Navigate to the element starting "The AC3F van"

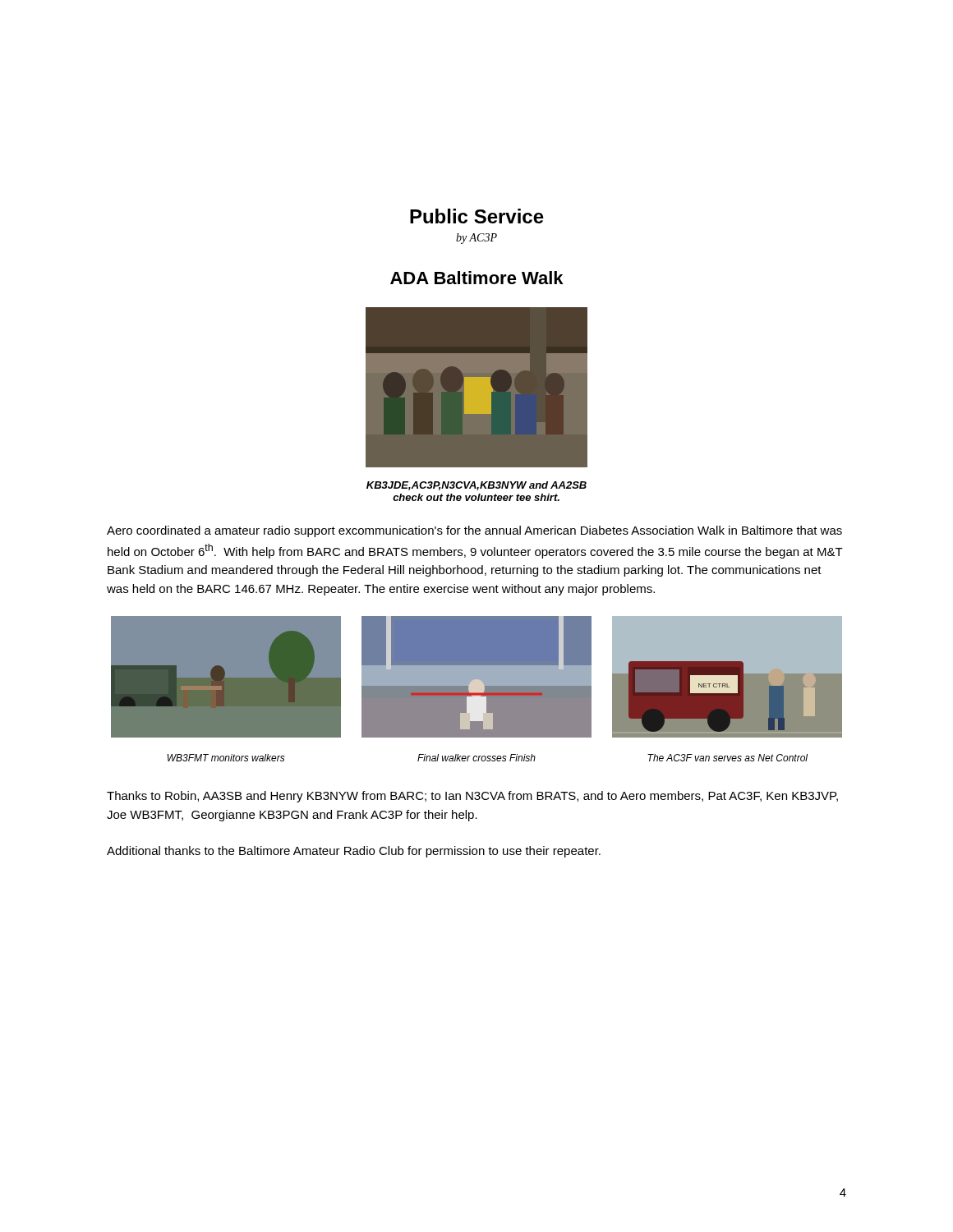(x=727, y=758)
